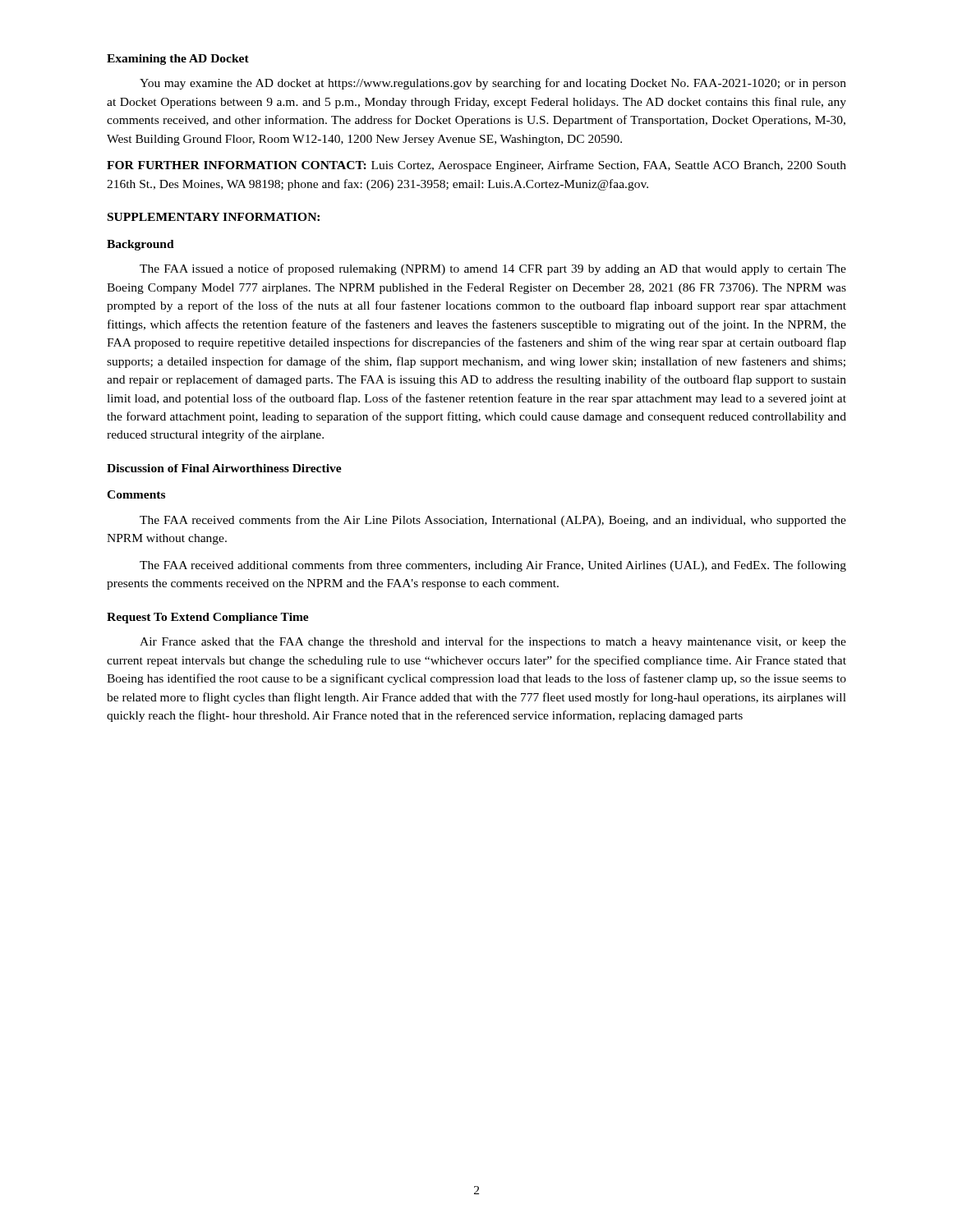
Task: Find "SUPPLEMENTARY INFORMATION:" on this page
Action: coord(214,217)
